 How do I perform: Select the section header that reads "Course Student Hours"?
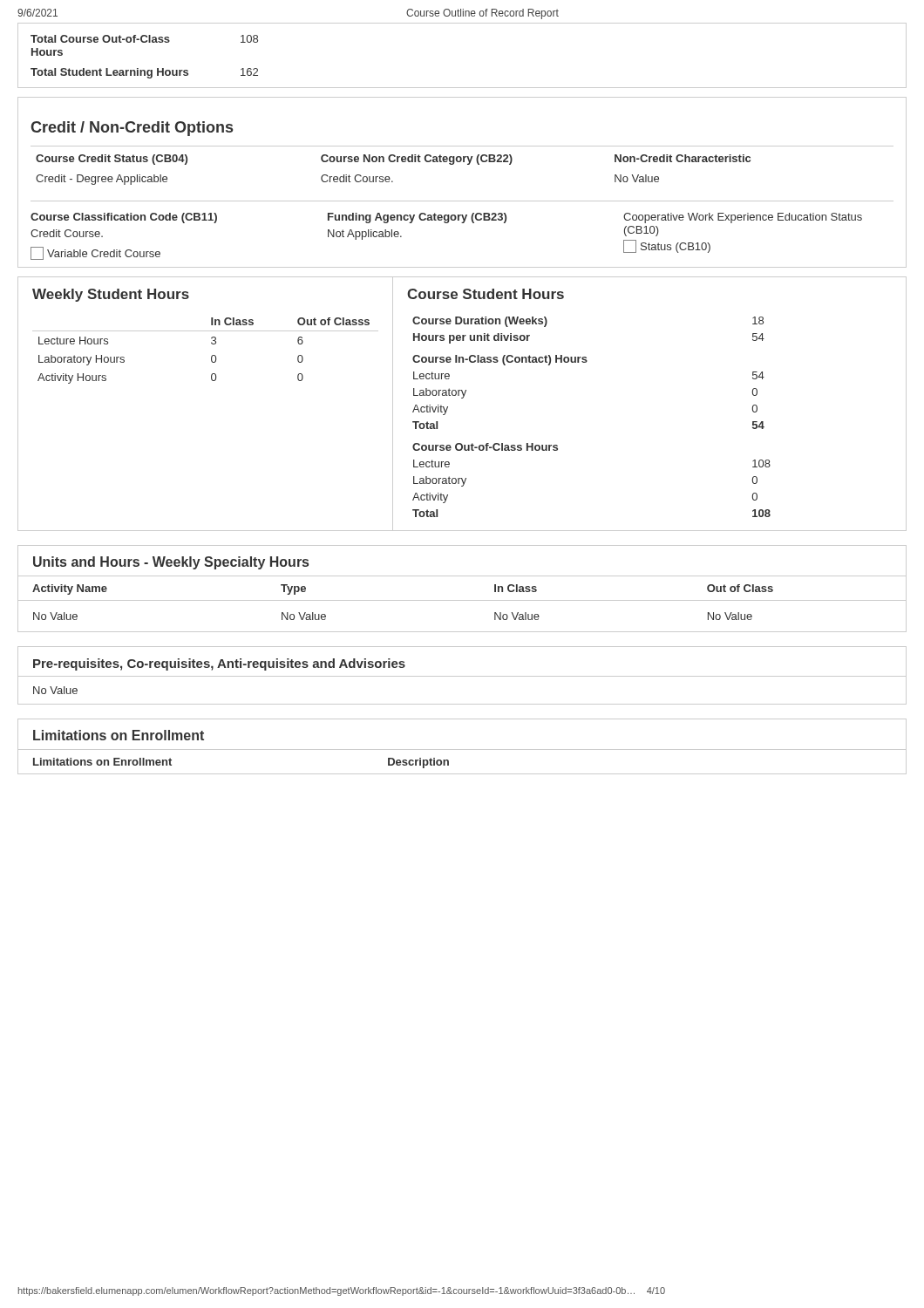486,294
